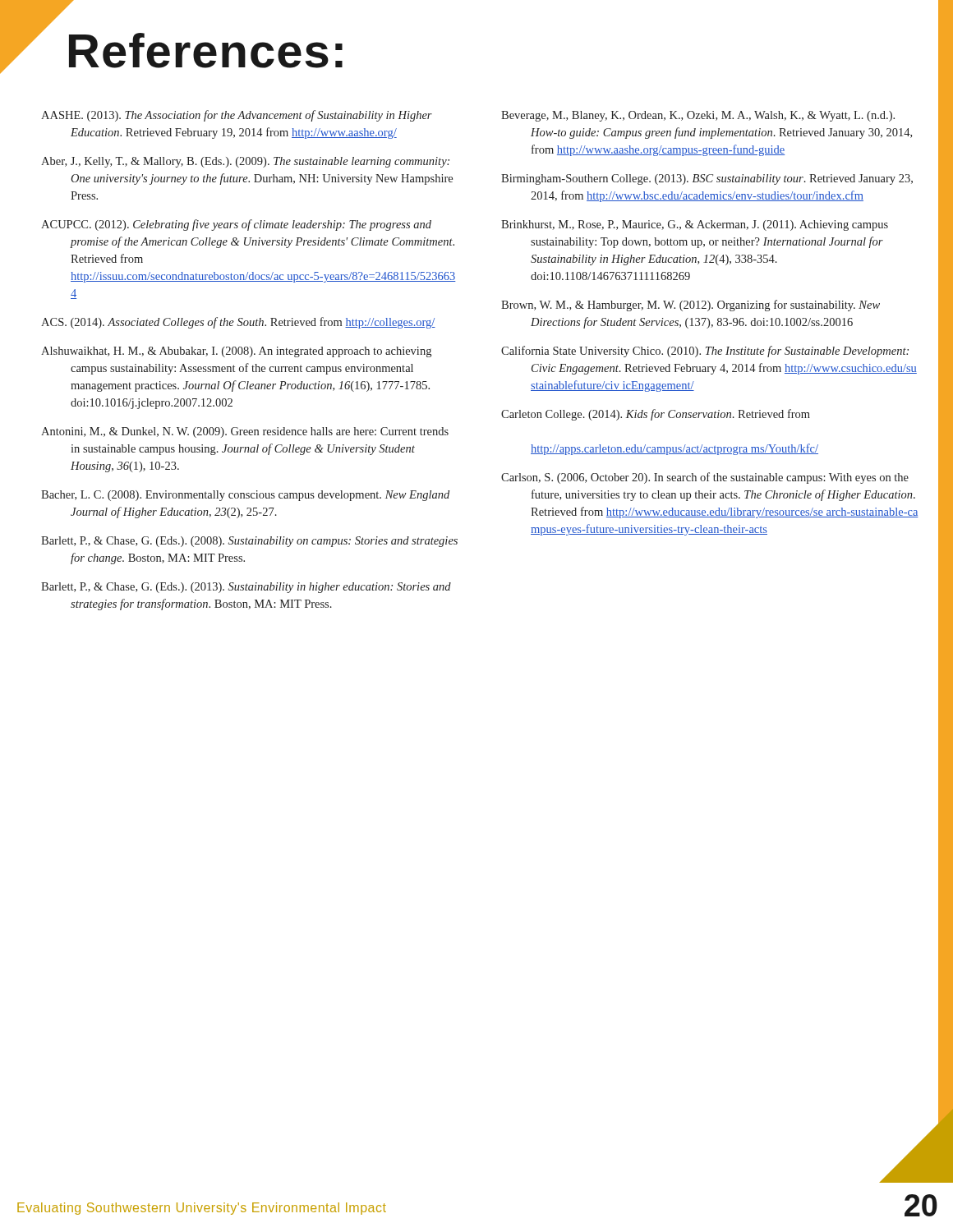Navigate to the text block starting "Aber, J., Kelly,"

(x=247, y=178)
